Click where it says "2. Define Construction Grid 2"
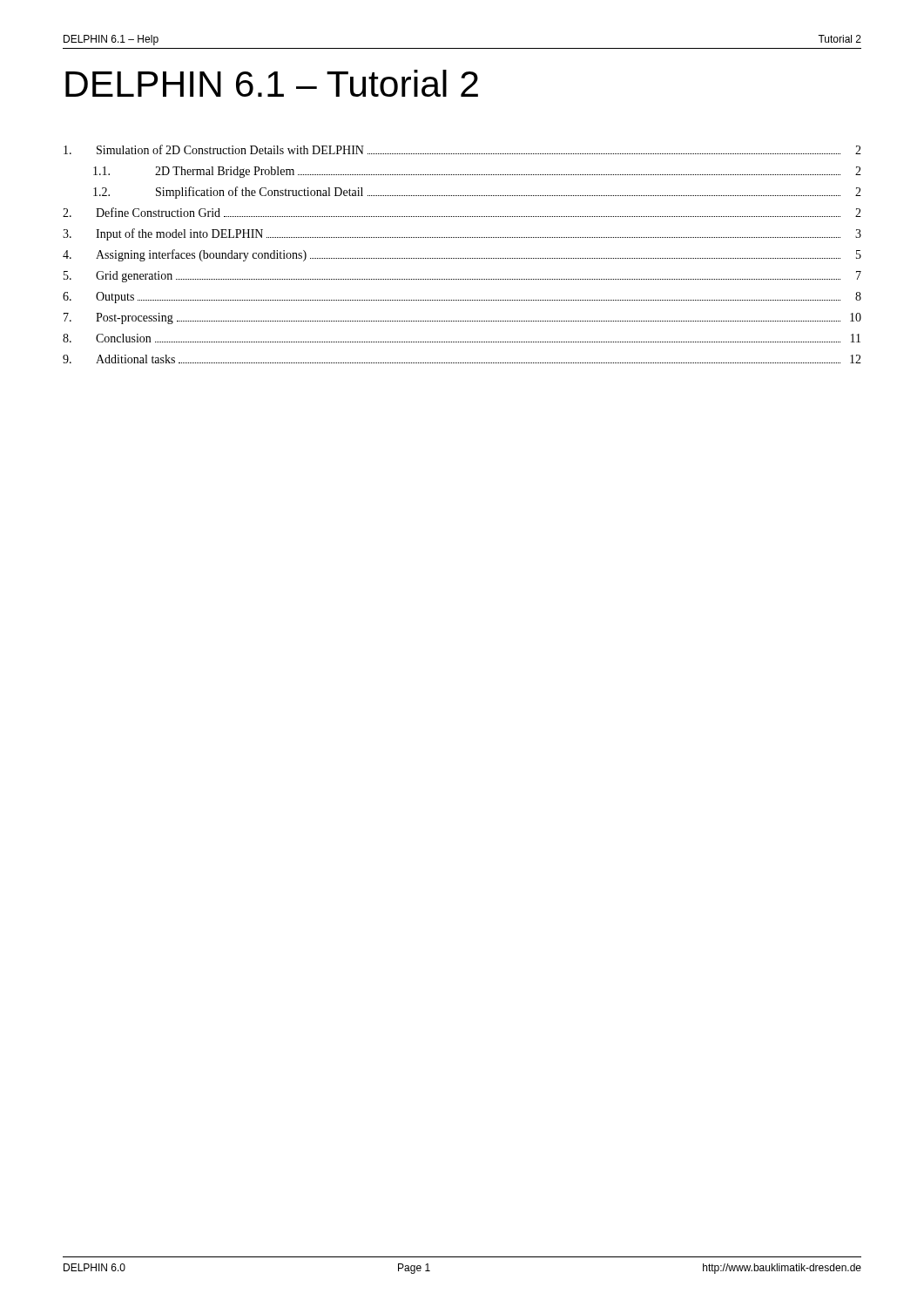Screen dimensions: 1307x924 (462, 213)
